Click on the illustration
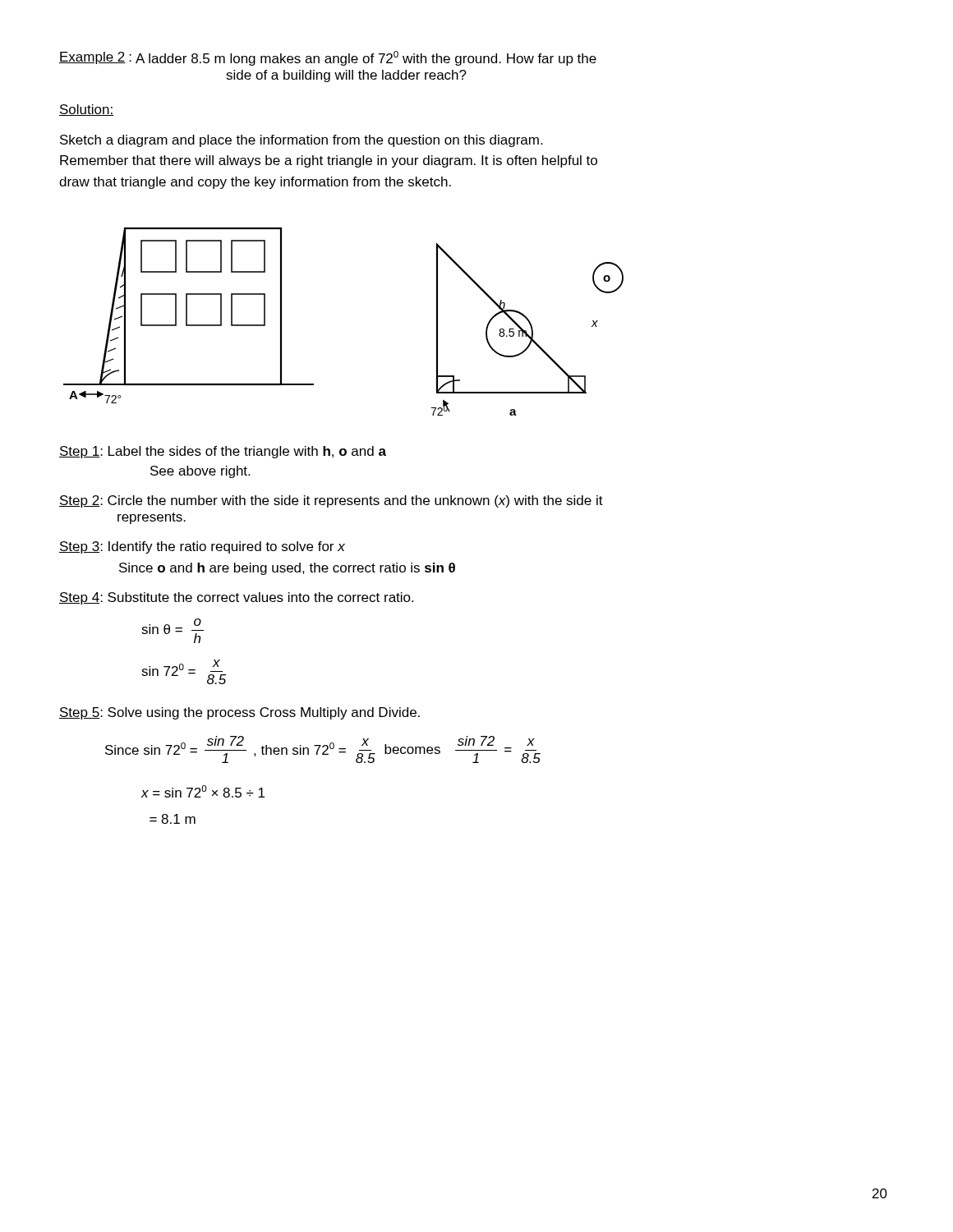Viewport: 953px width, 1232px height. [478, 319]
